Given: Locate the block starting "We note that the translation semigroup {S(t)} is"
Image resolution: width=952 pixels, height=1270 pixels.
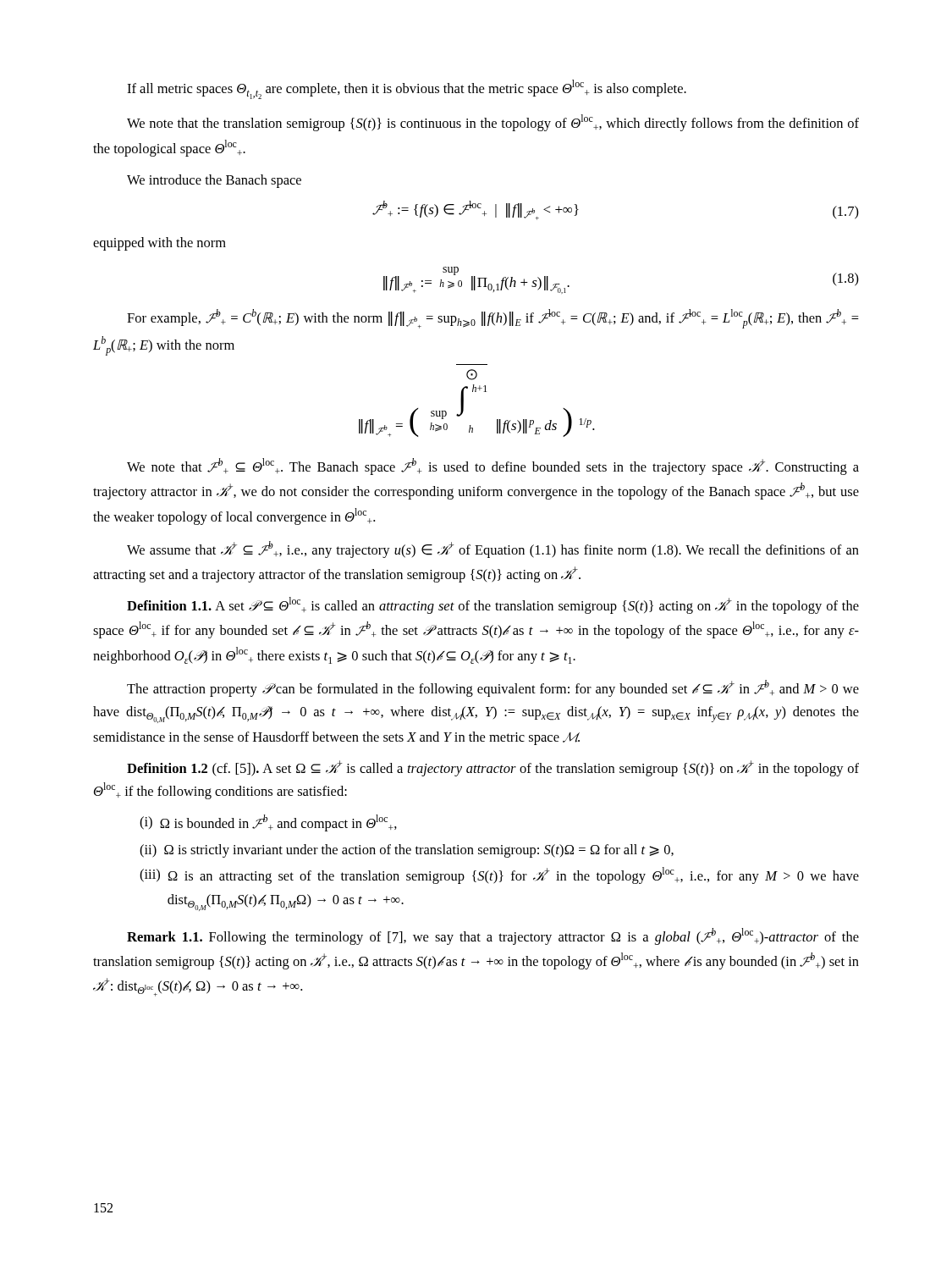Looking at the screenshot, I should 476,136.
